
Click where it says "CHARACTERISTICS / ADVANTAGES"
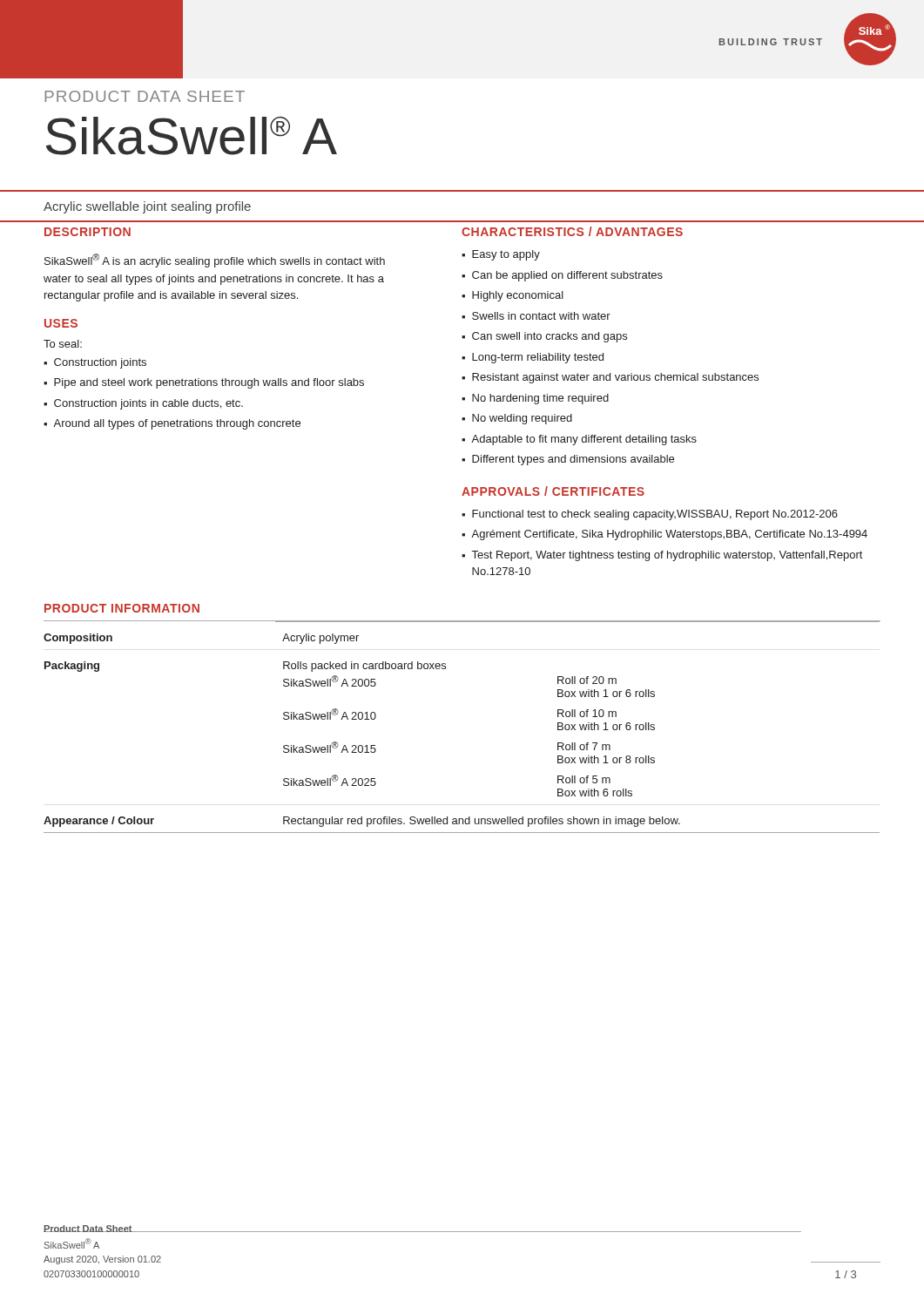tap(675, 232)
